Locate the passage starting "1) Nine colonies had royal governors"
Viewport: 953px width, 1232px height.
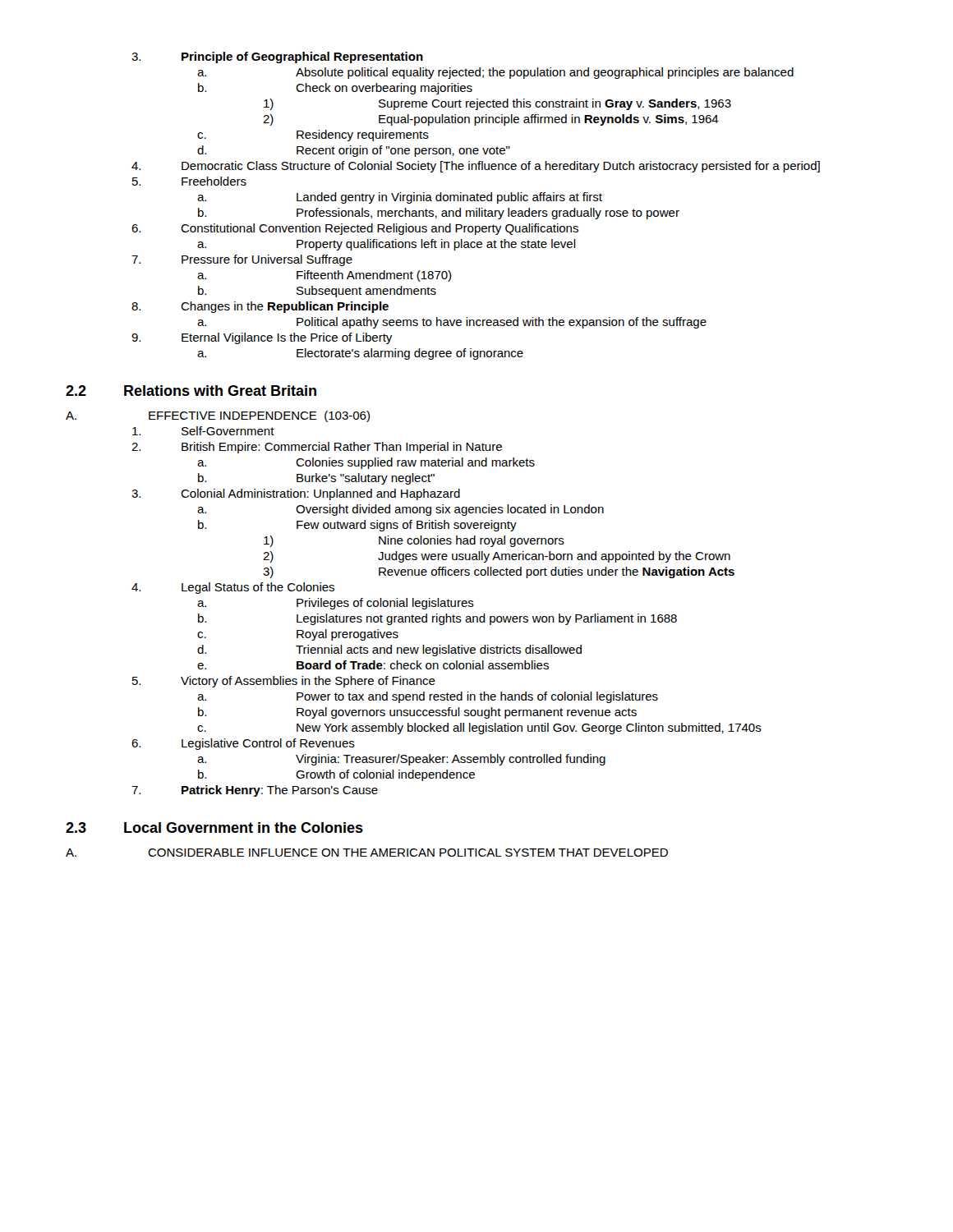[x=414, y=540]
